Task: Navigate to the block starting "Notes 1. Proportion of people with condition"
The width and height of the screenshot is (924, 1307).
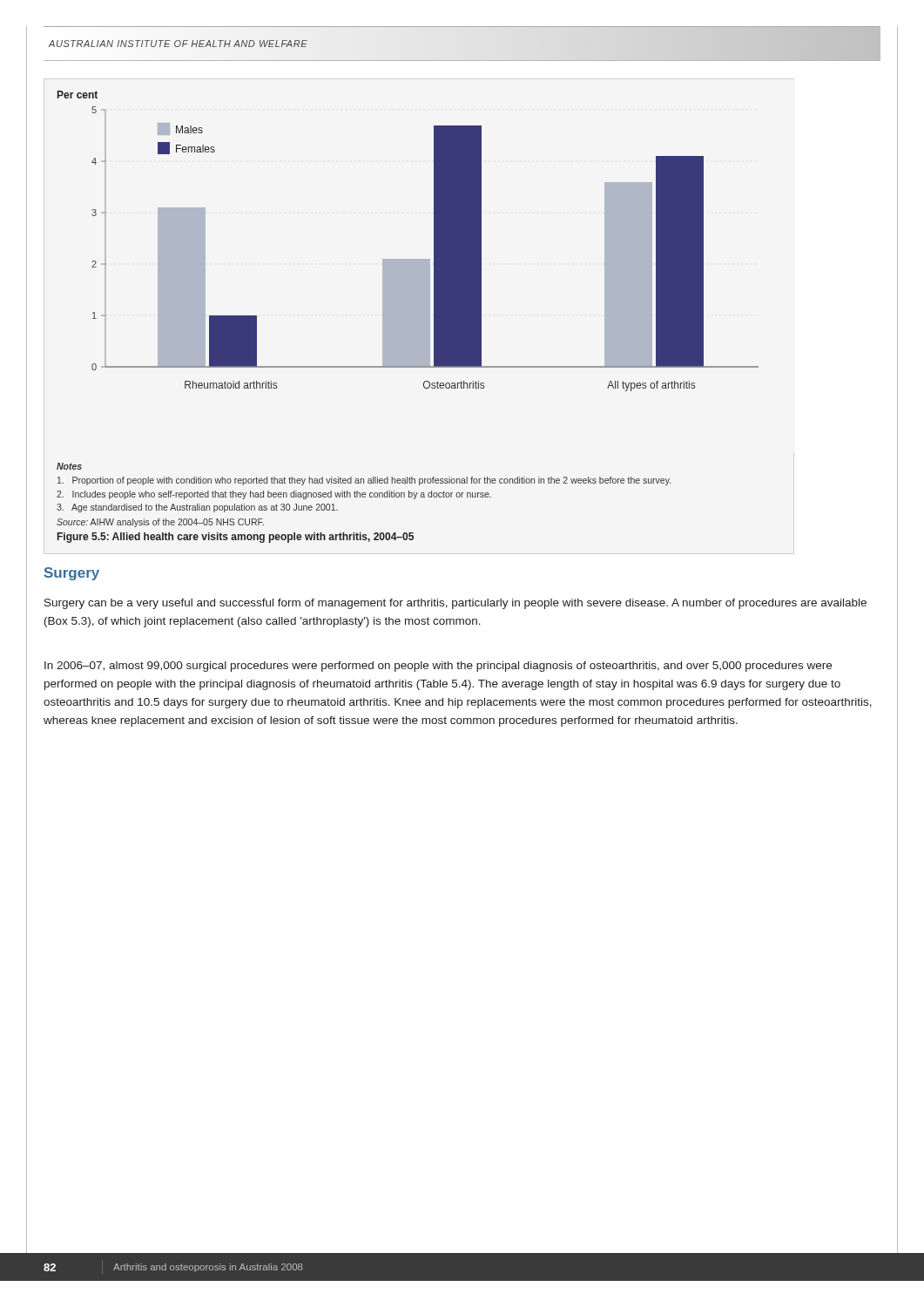Action: coord(419,501)
